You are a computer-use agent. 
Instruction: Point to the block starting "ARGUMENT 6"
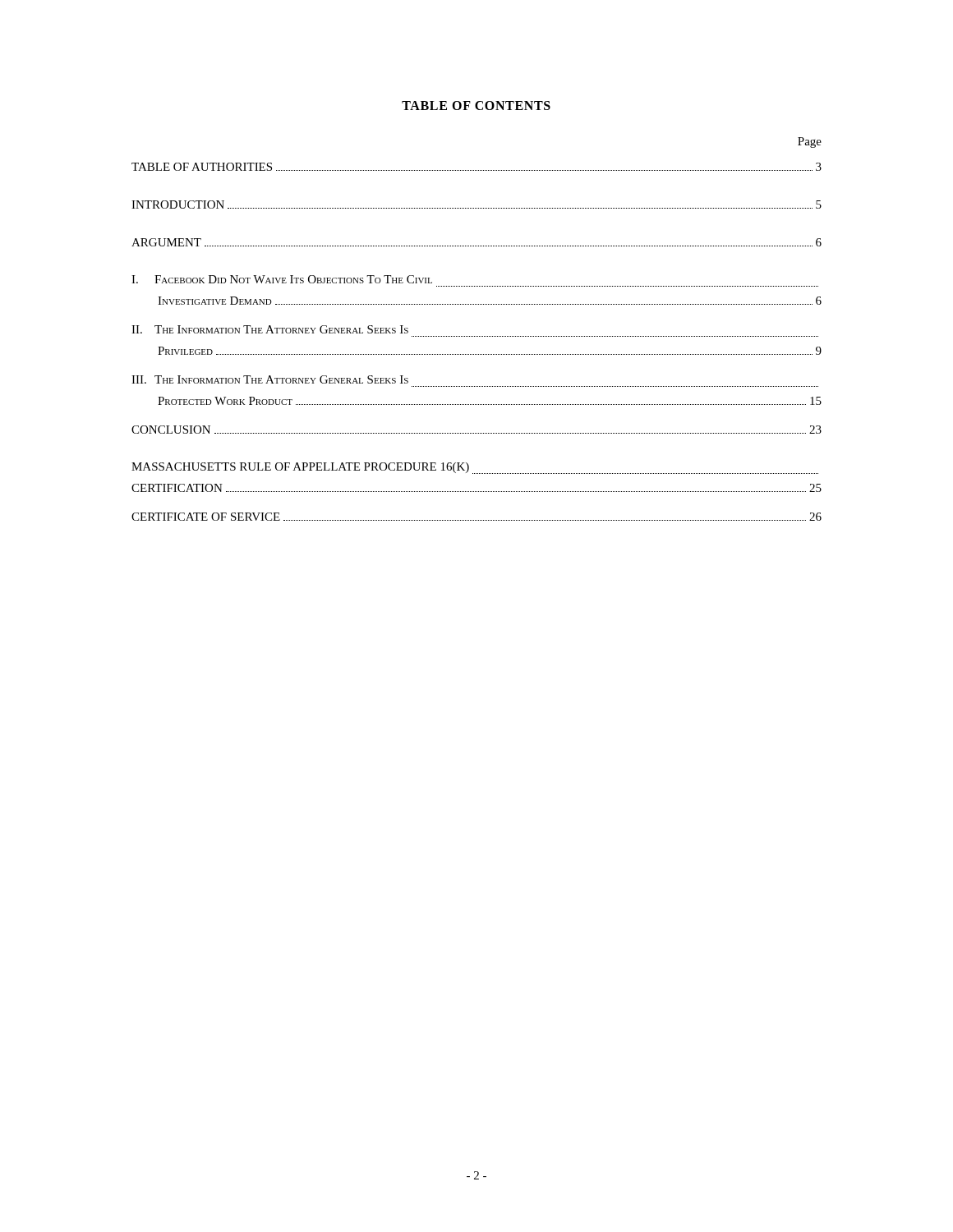476,243
